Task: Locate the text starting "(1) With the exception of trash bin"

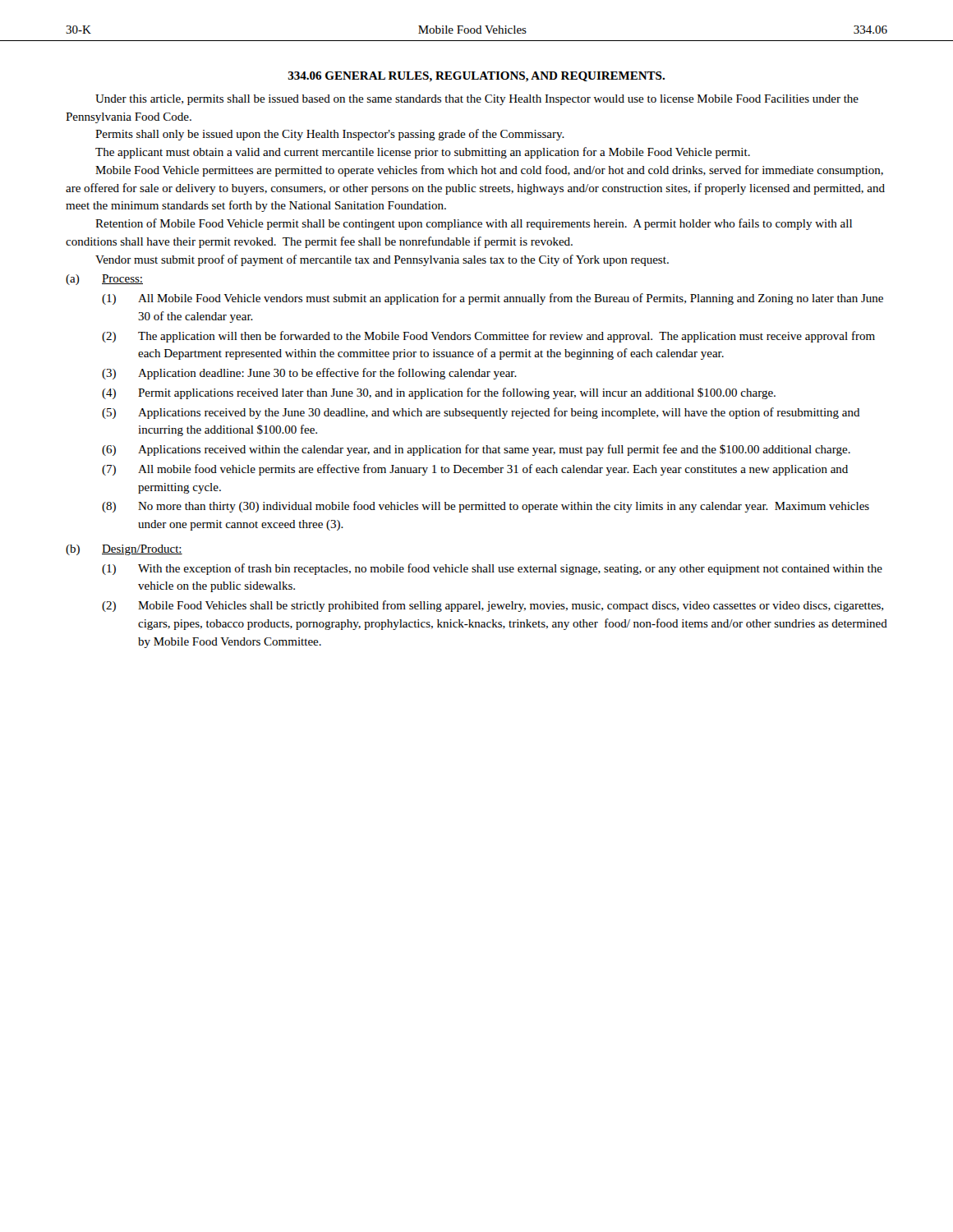Action: coord(495,578)
